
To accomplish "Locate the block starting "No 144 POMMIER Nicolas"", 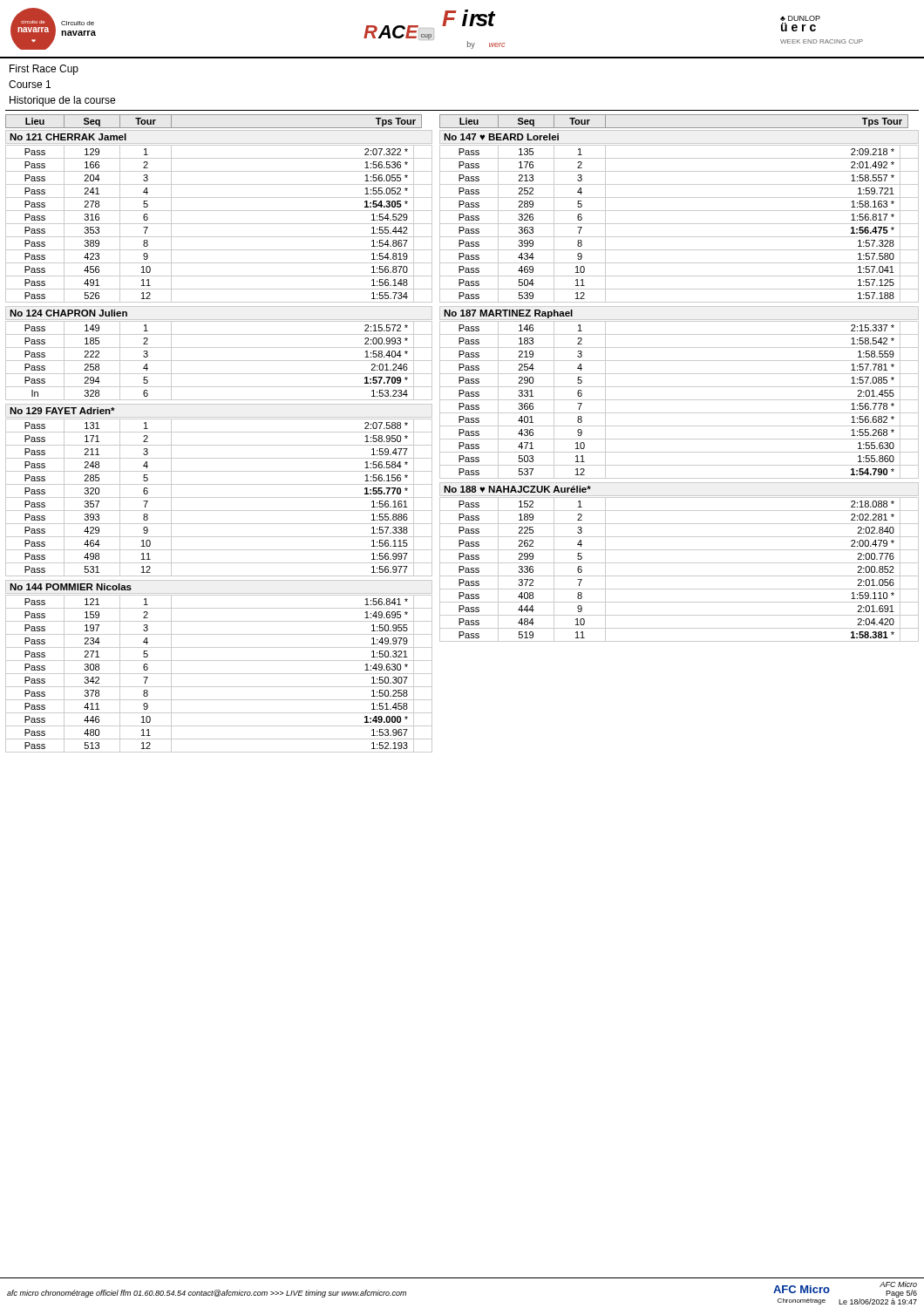I will point(71,587).
